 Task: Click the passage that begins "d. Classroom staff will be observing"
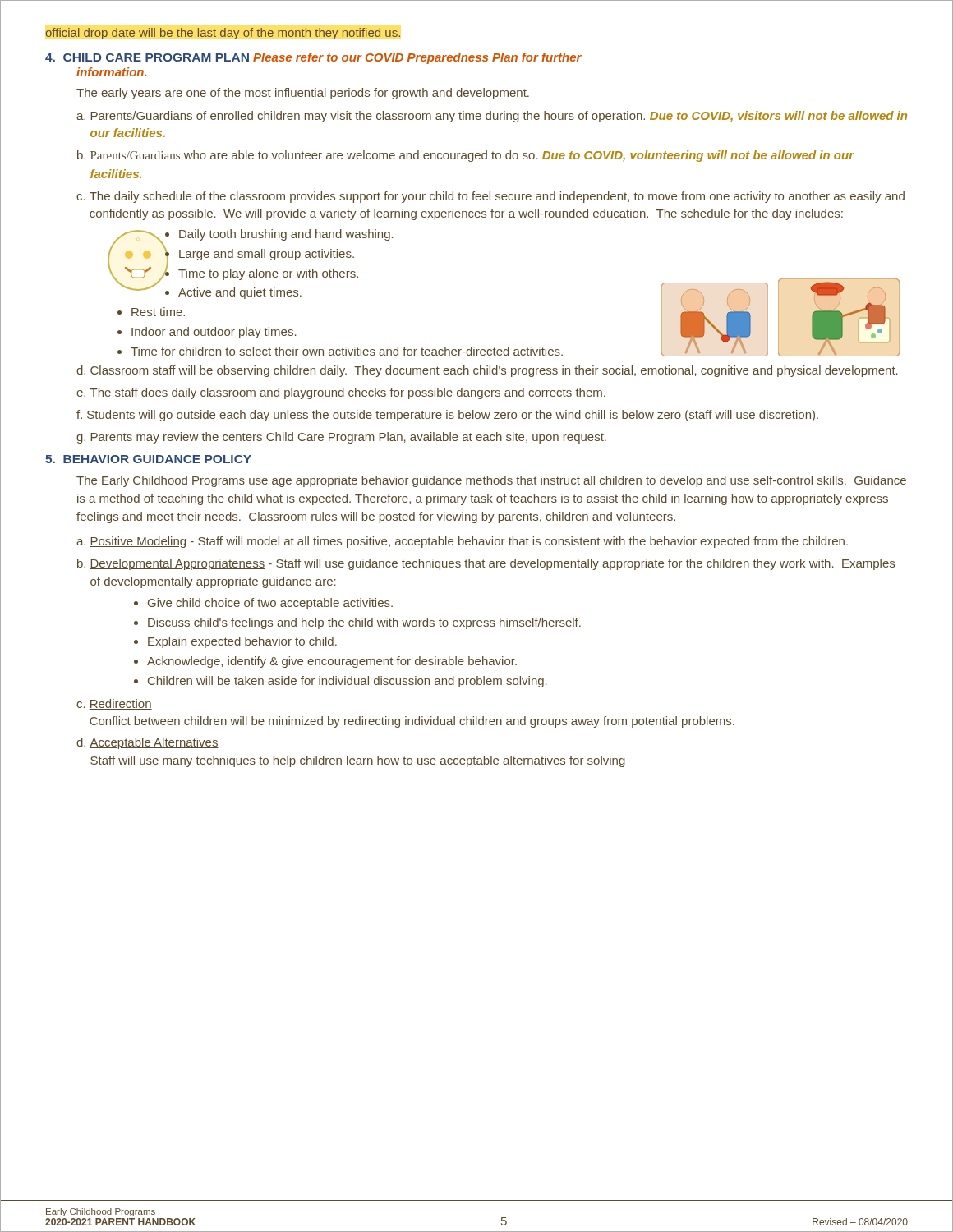(488, 371)
